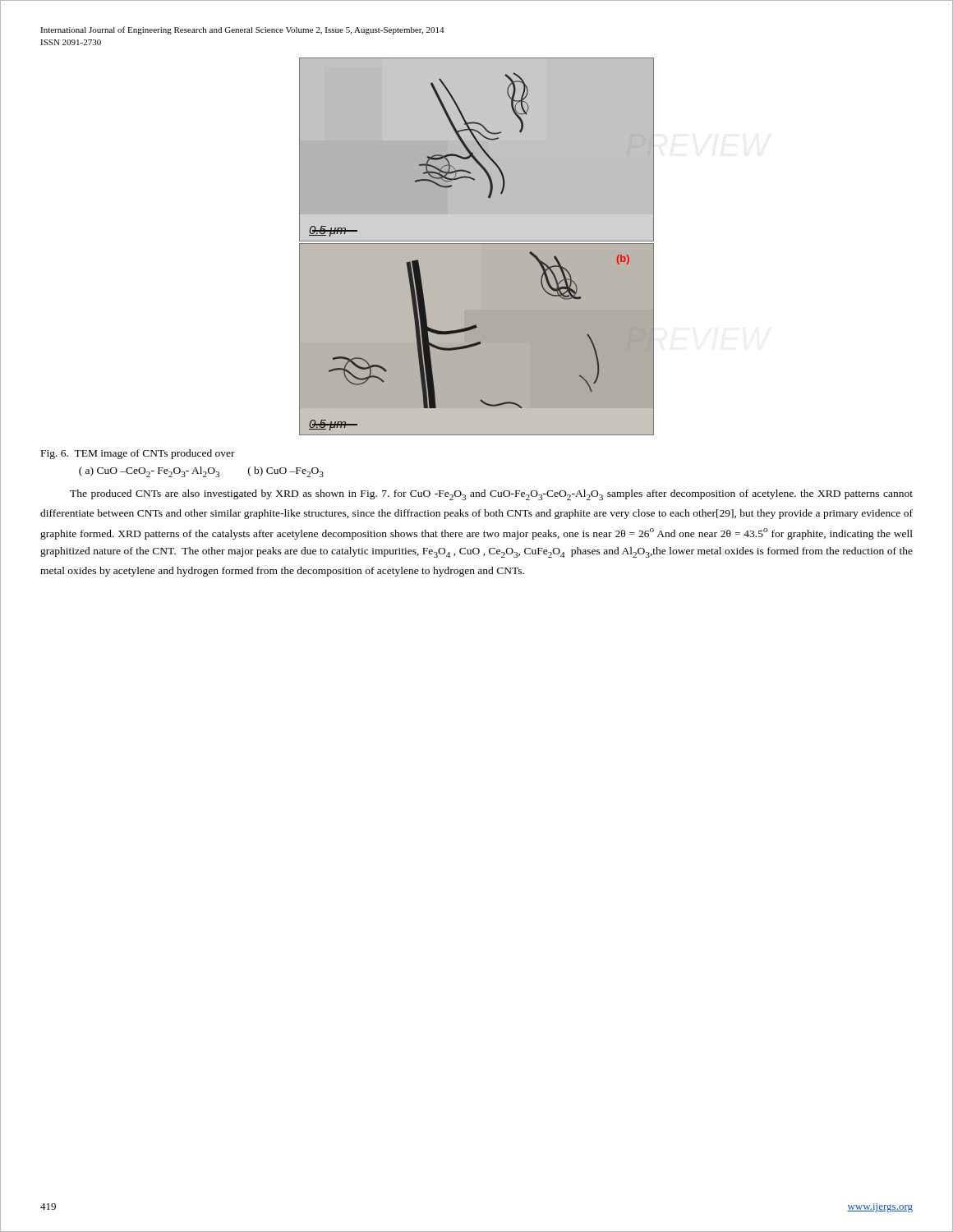Screen dimensions: 1232x953
Task: Click the caption that begins "Fig. 6. TEM"
Action: coord(138,454)
